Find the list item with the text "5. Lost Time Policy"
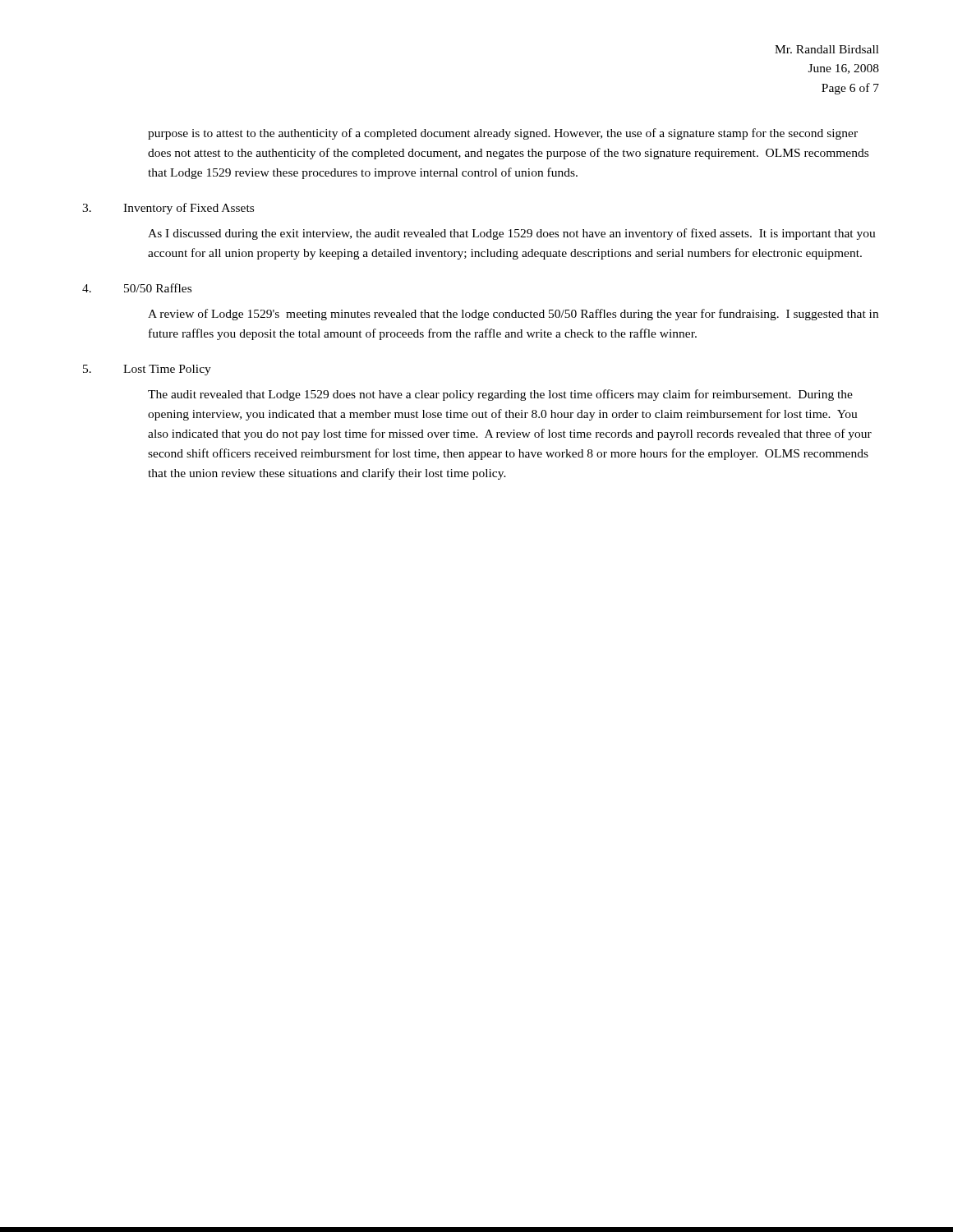This screenshot has width=953, height=1232. pyautogui.click(x=147, y=369)
